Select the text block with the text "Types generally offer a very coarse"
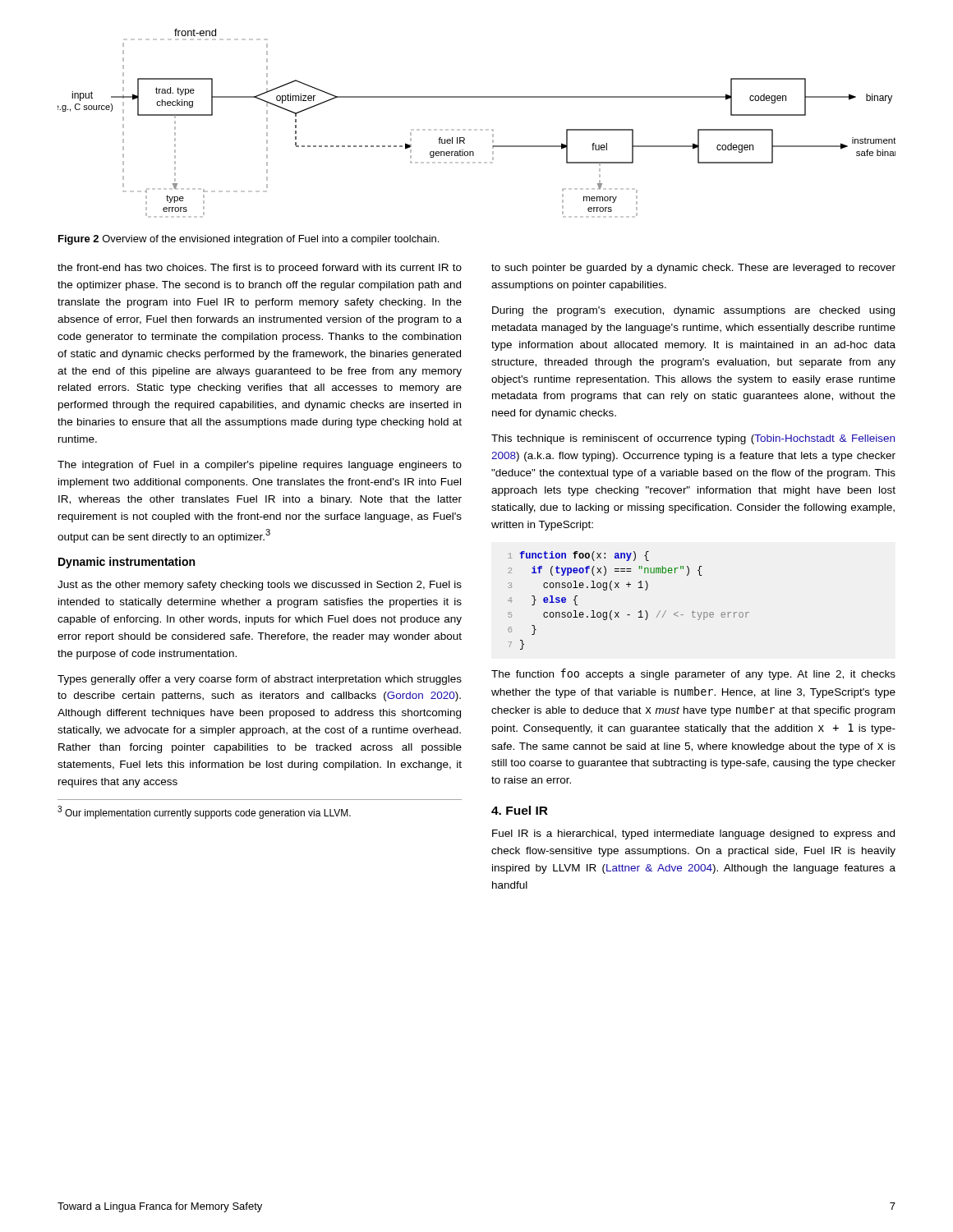Image resolution: width=953 pixels, height=1232 pixels. [260, 731]
